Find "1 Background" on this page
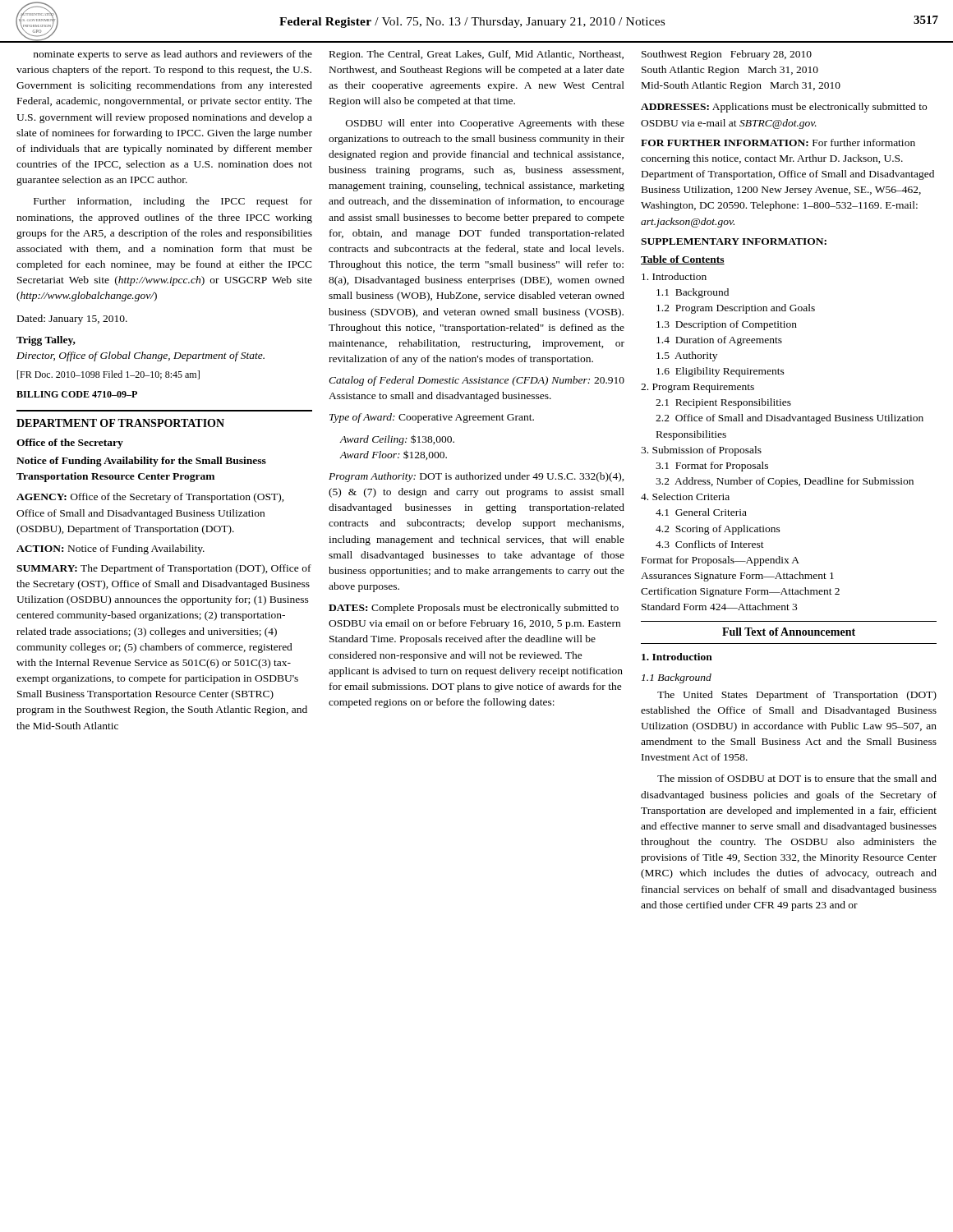This screenshot has height=1232, width=953. [692, 292]
